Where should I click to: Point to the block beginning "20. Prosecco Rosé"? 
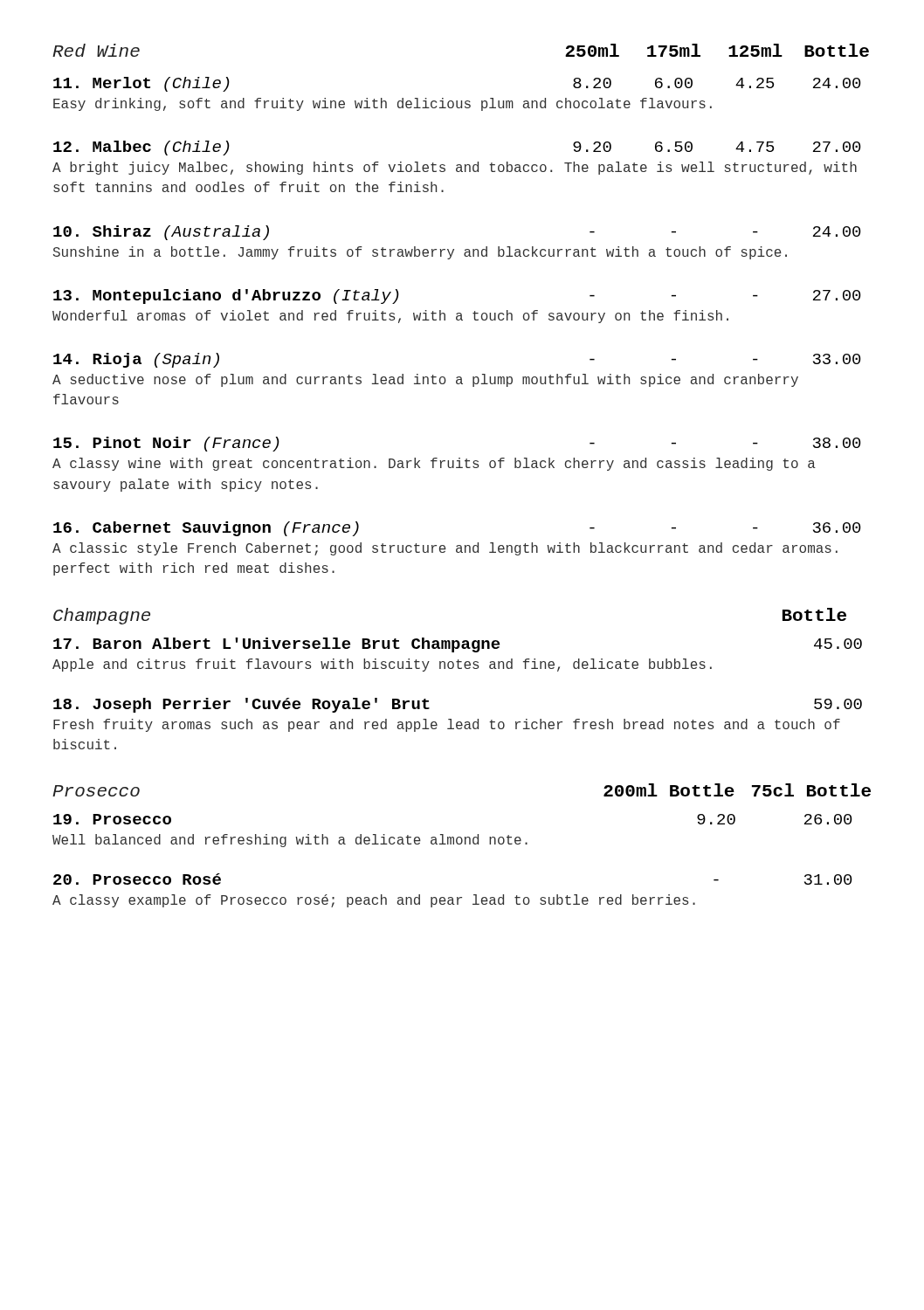[462, 891]
